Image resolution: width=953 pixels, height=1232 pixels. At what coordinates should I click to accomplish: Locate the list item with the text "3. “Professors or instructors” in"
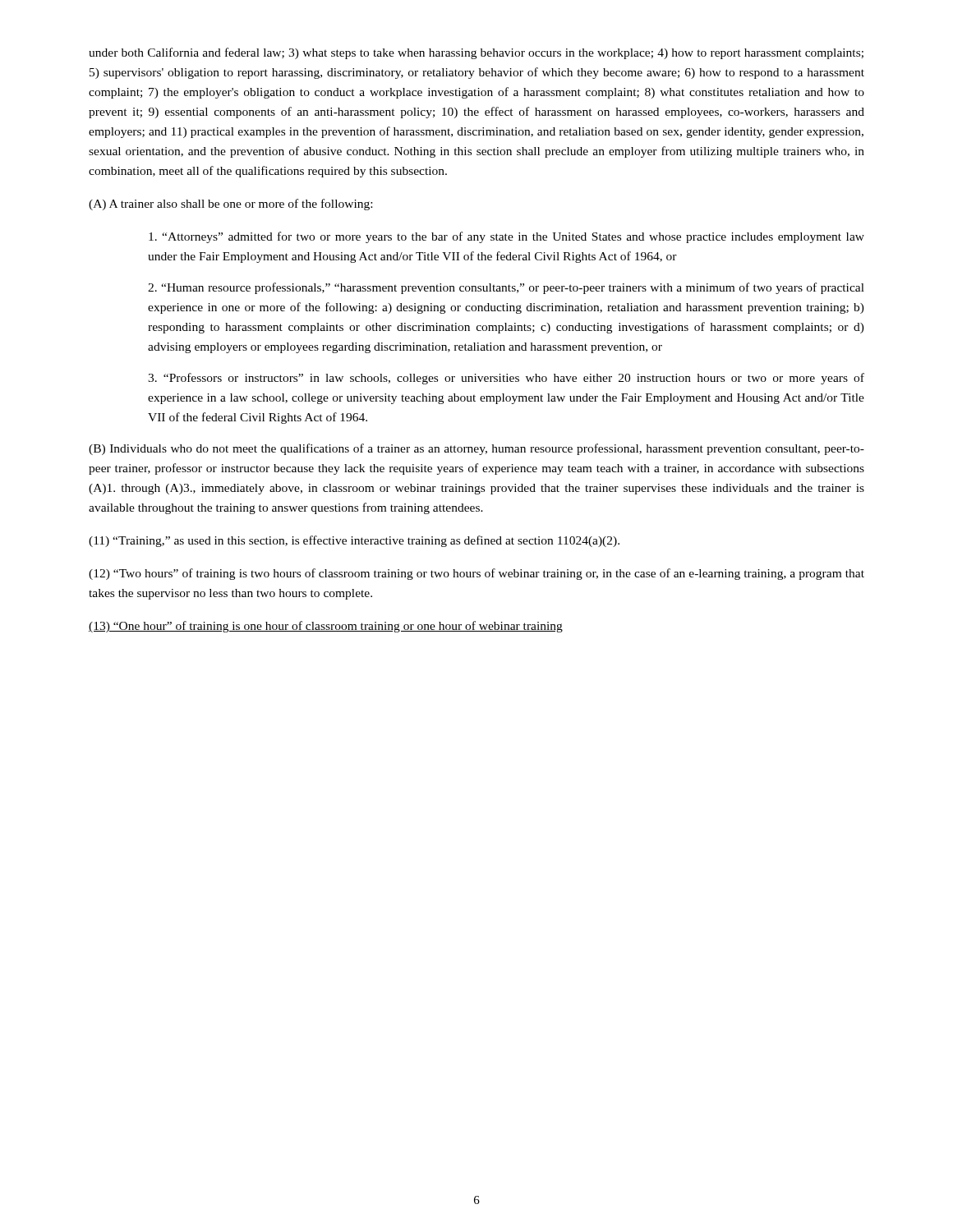pos(506,397)
